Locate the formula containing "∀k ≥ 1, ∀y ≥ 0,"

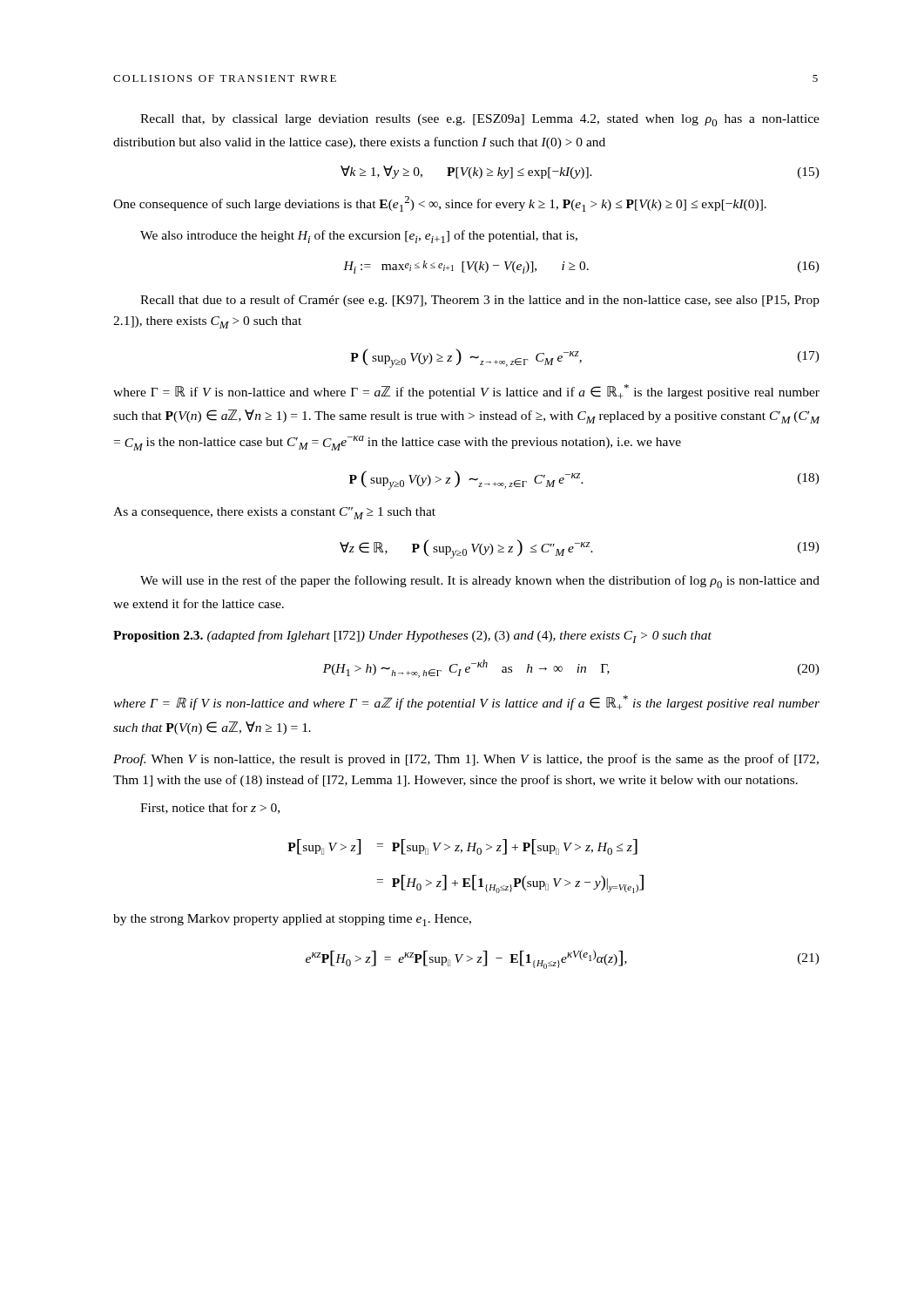point(580,172)
